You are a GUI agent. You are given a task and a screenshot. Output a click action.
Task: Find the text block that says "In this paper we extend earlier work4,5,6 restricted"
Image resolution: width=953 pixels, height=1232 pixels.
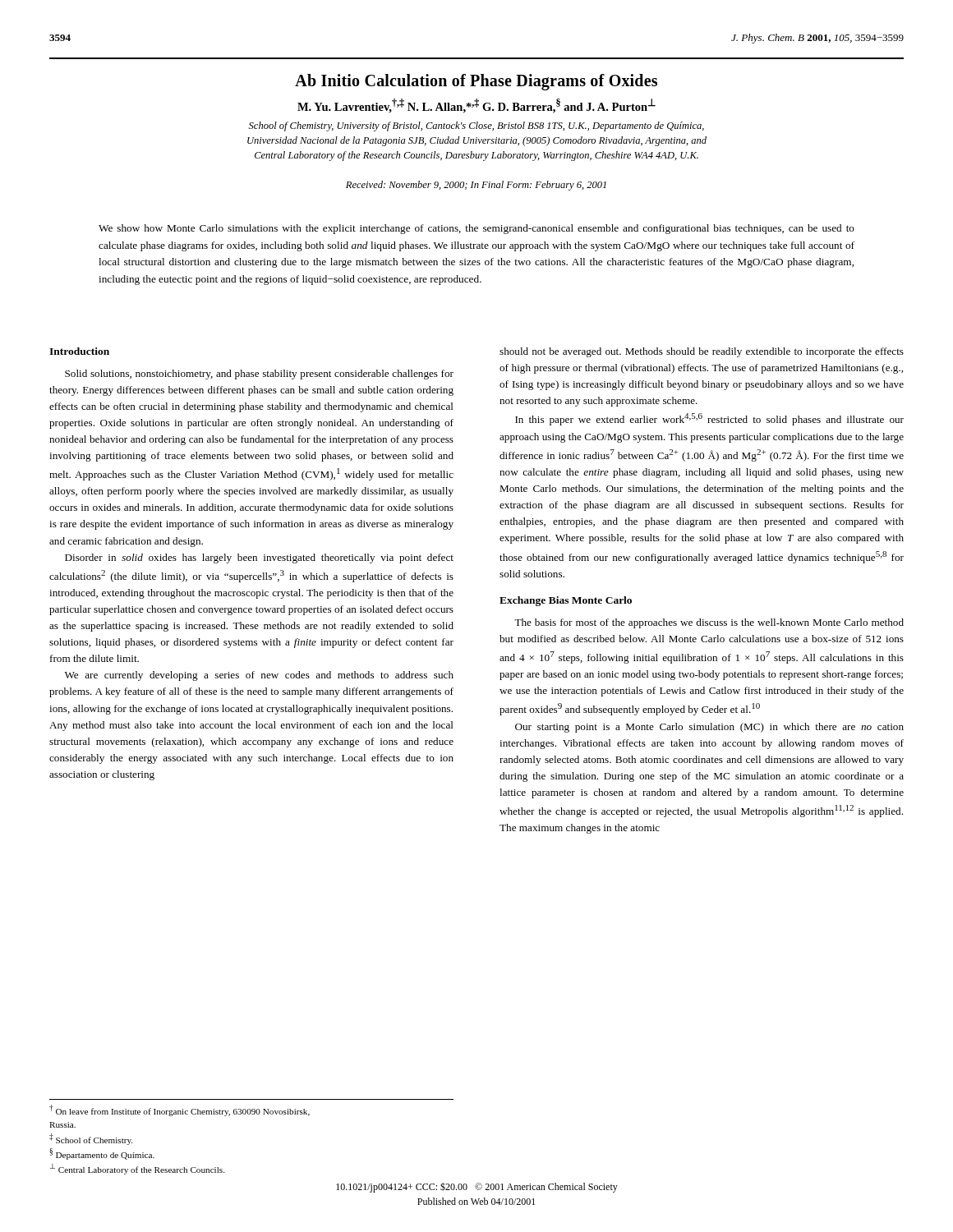point(702,495)
